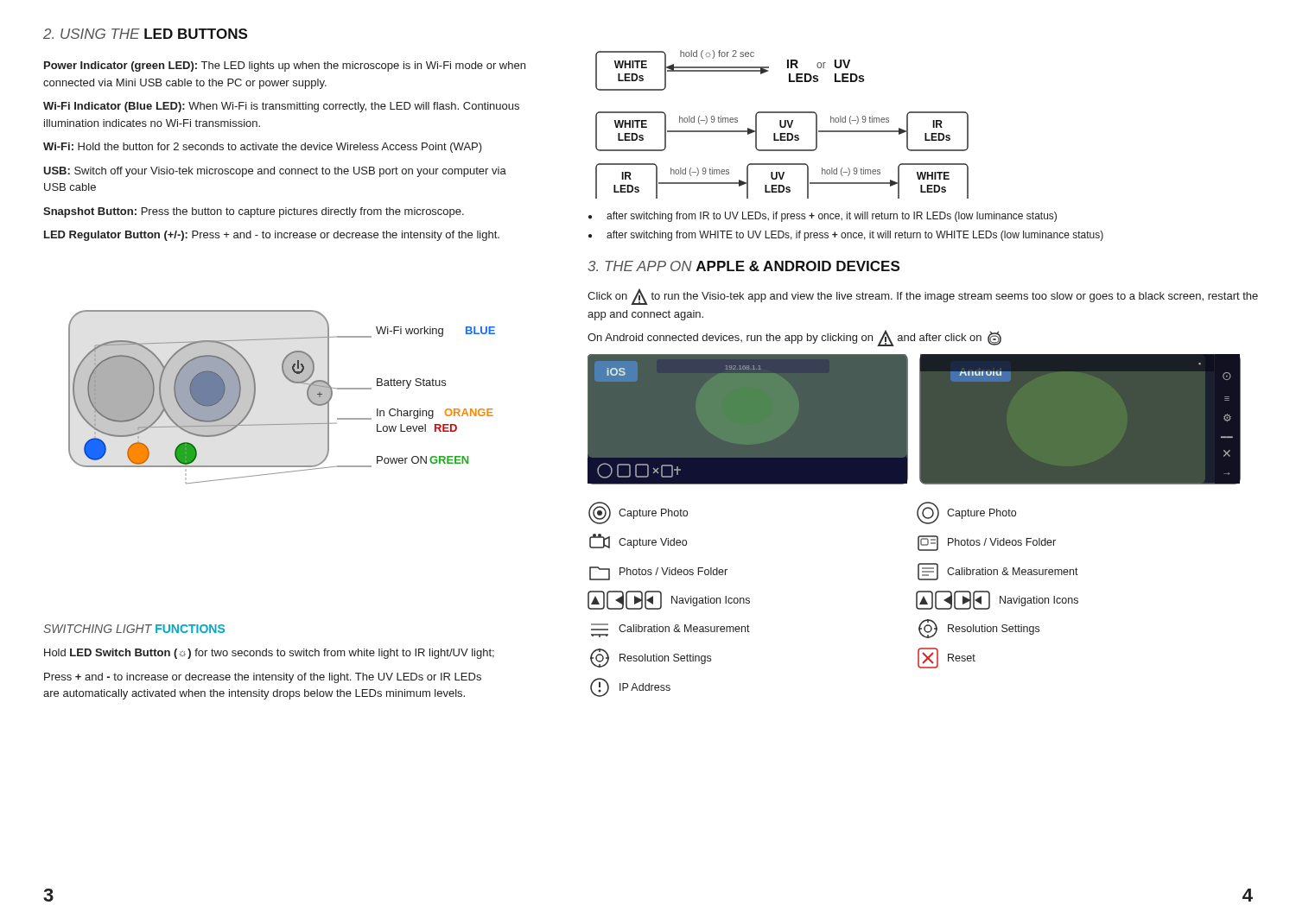Locate the text block containing "Wi-Fi Indicator (Blue"
The image size is (1296, 924).
coord(281,114)
